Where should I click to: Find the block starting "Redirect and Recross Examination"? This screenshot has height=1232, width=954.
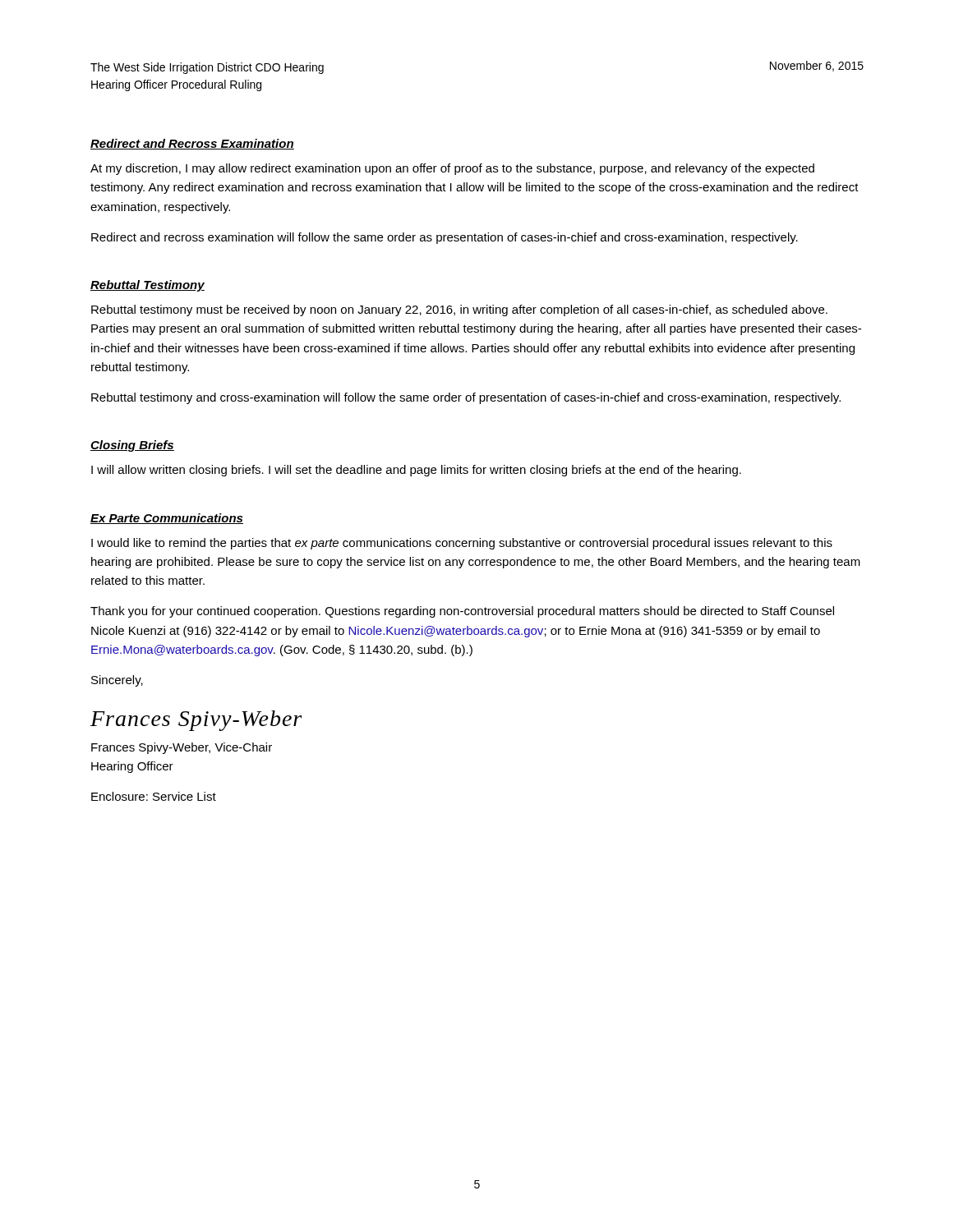click(192, 143)
